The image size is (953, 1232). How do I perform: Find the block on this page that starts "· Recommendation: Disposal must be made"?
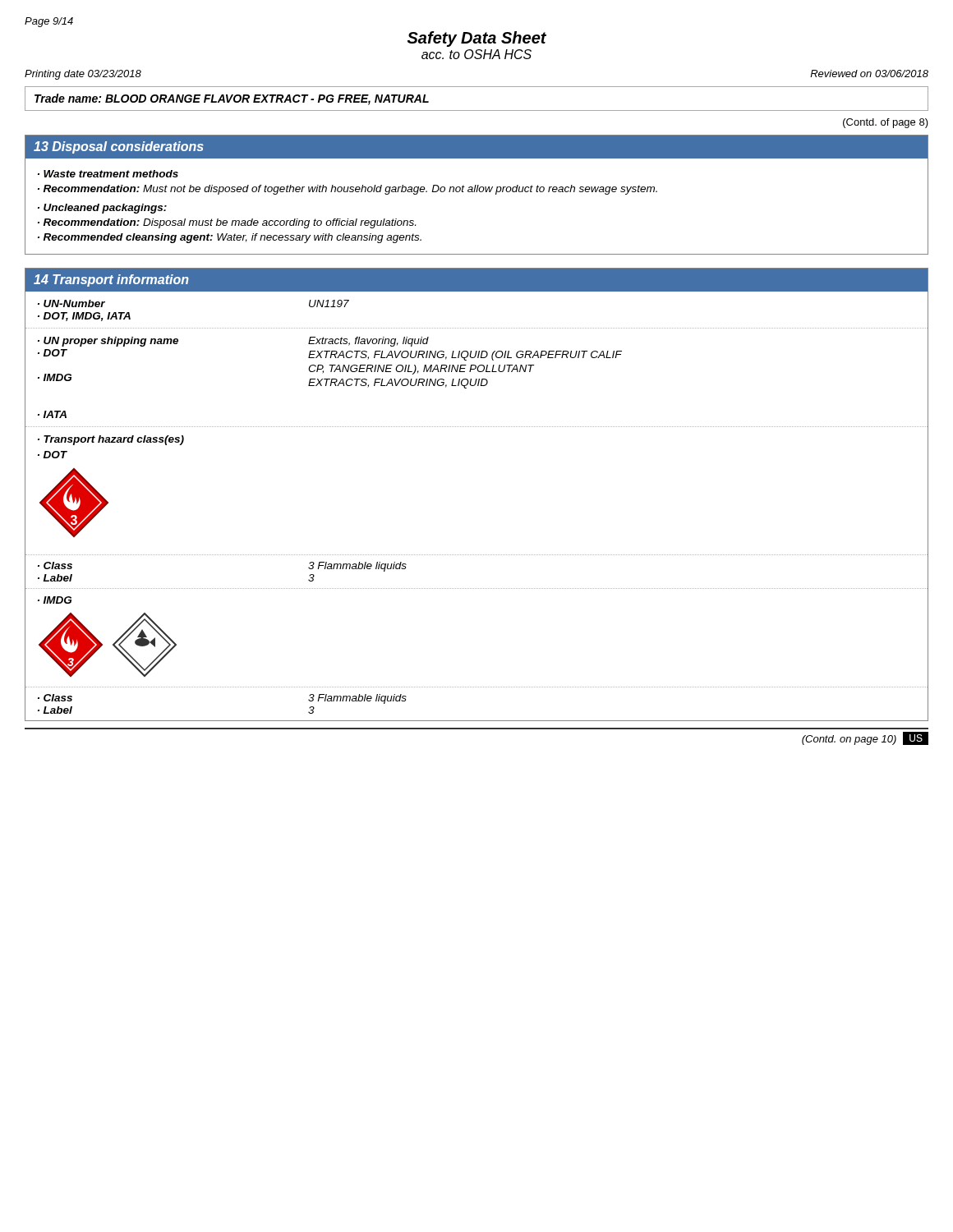pyautogui.click(x=227, y=222)
